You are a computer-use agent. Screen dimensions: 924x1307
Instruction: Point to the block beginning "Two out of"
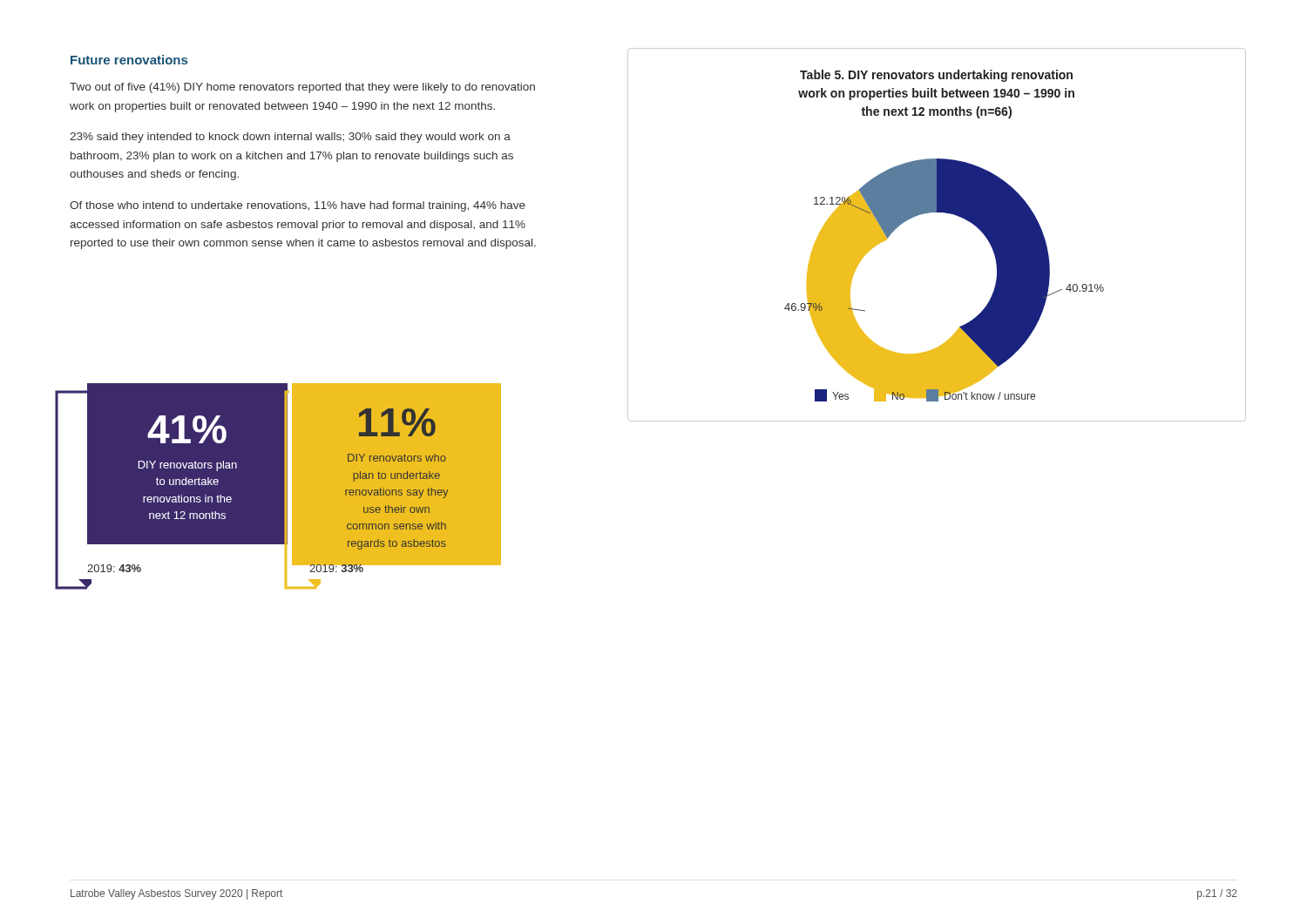click(x=303, y=96)
